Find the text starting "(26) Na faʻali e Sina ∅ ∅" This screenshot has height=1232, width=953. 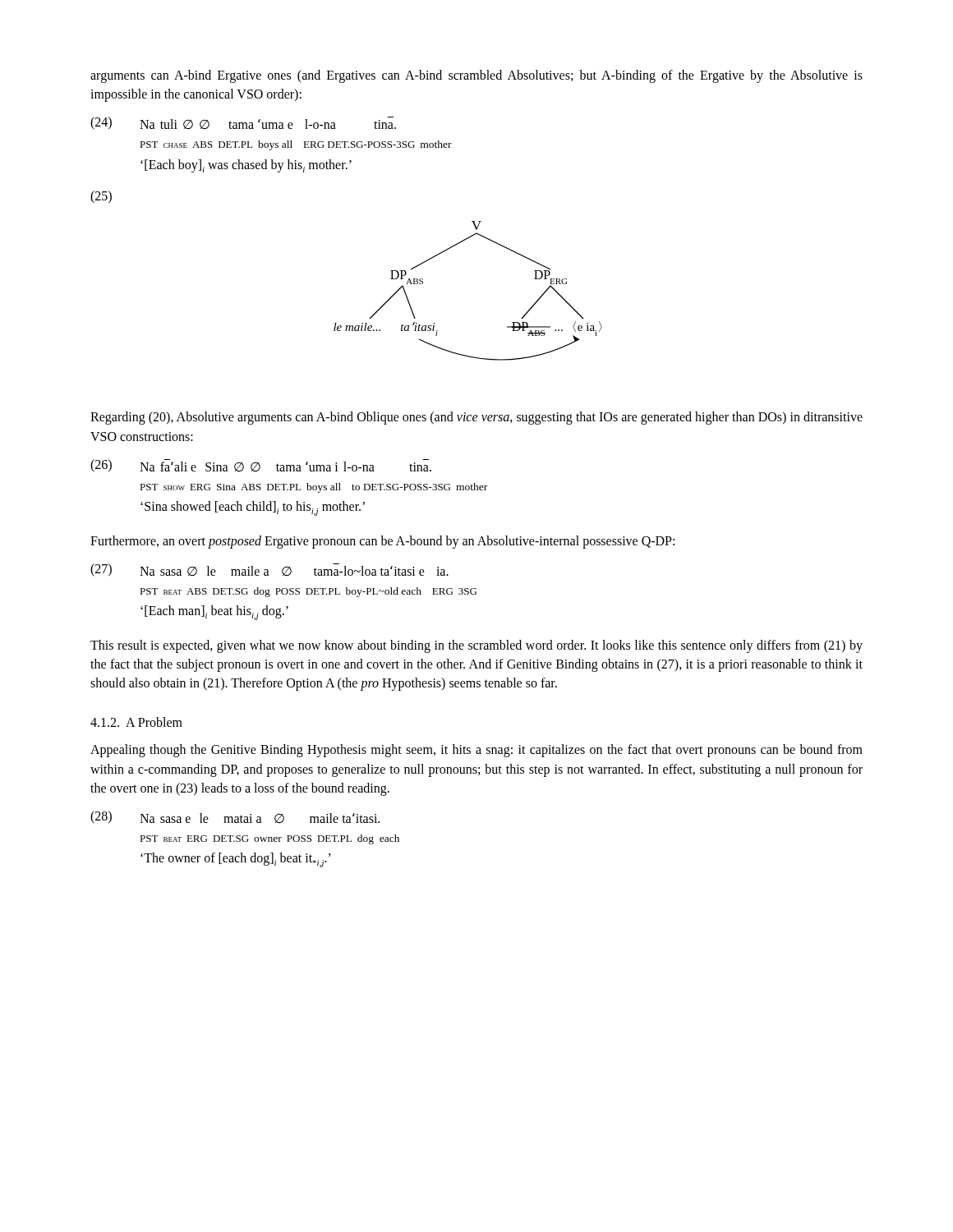[x=476, y=488]
